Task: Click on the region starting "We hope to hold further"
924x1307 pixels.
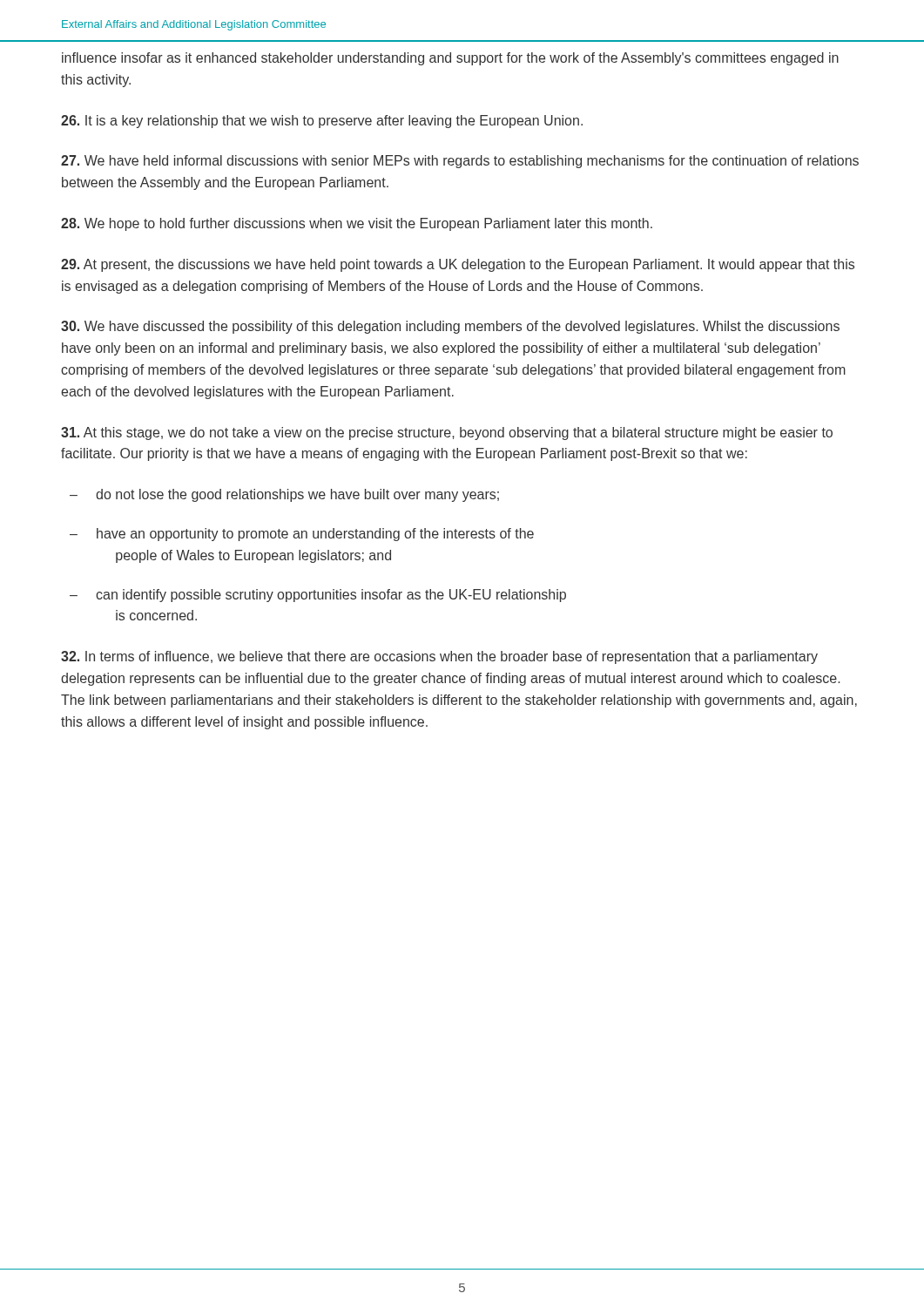Action: [357, 223]
